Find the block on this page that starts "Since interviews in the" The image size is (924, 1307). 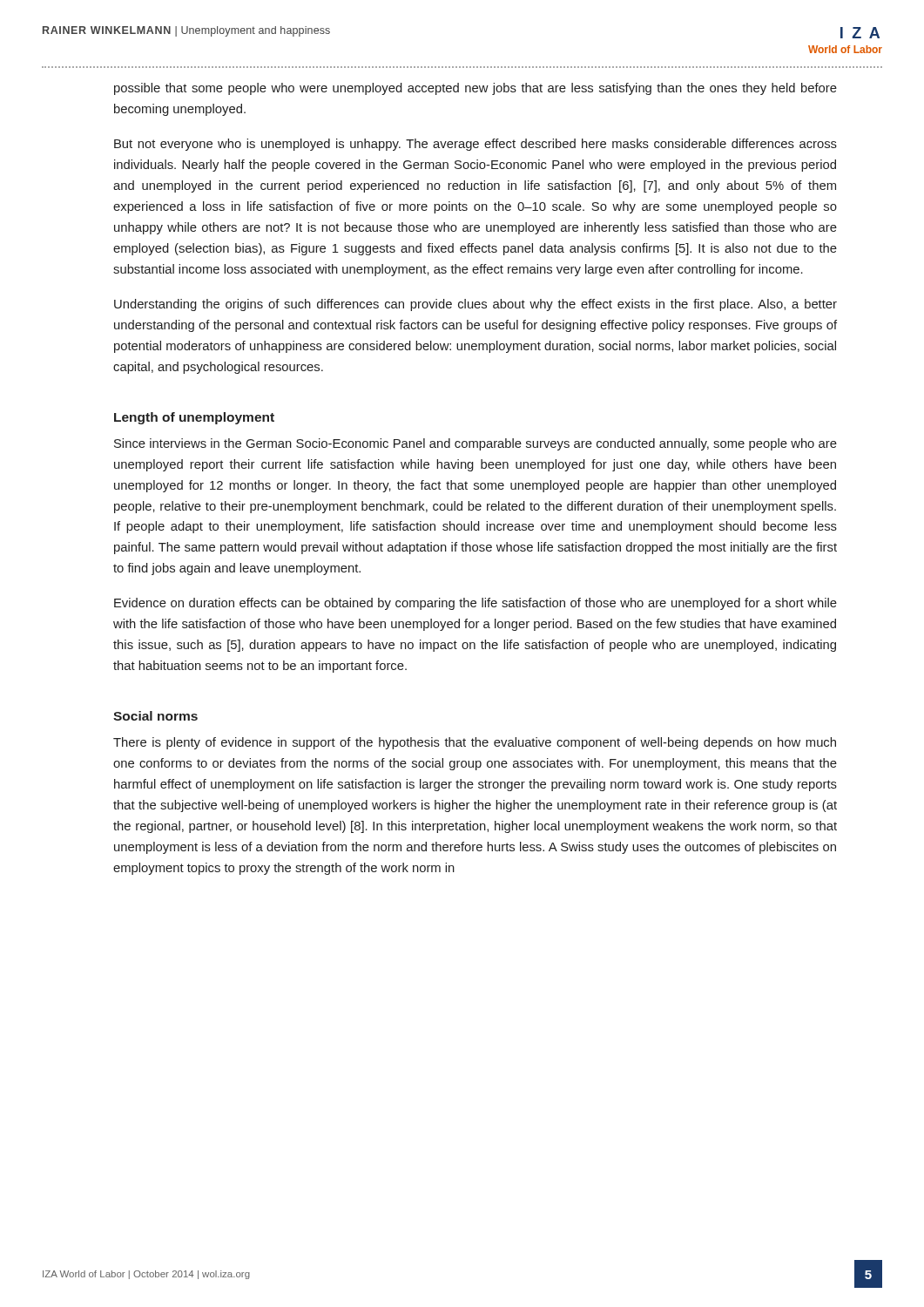point(475,506)
